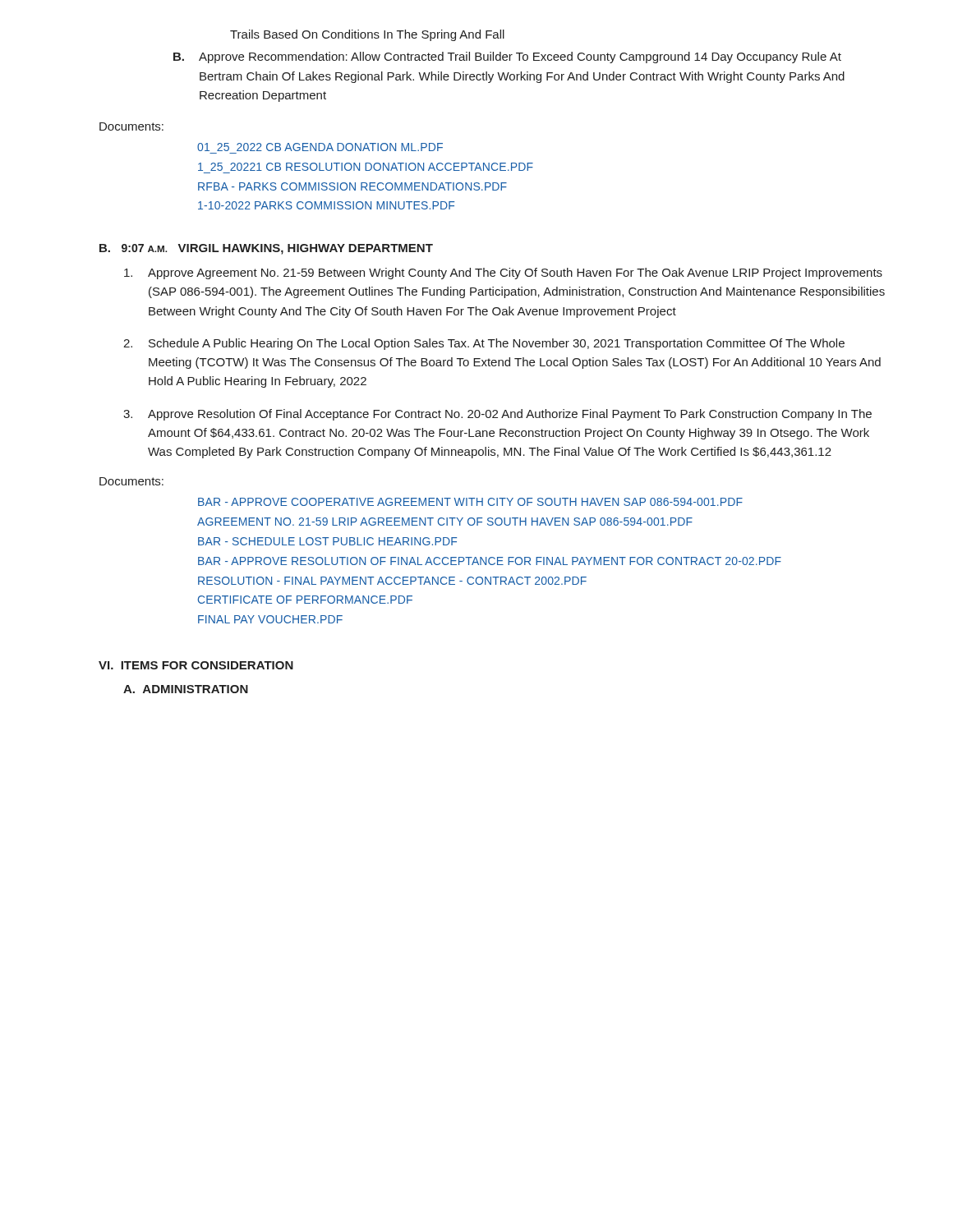Select the list item containing "Trails Based On"
Viewport: 953px width, 1232px height.
pos(367,34)
